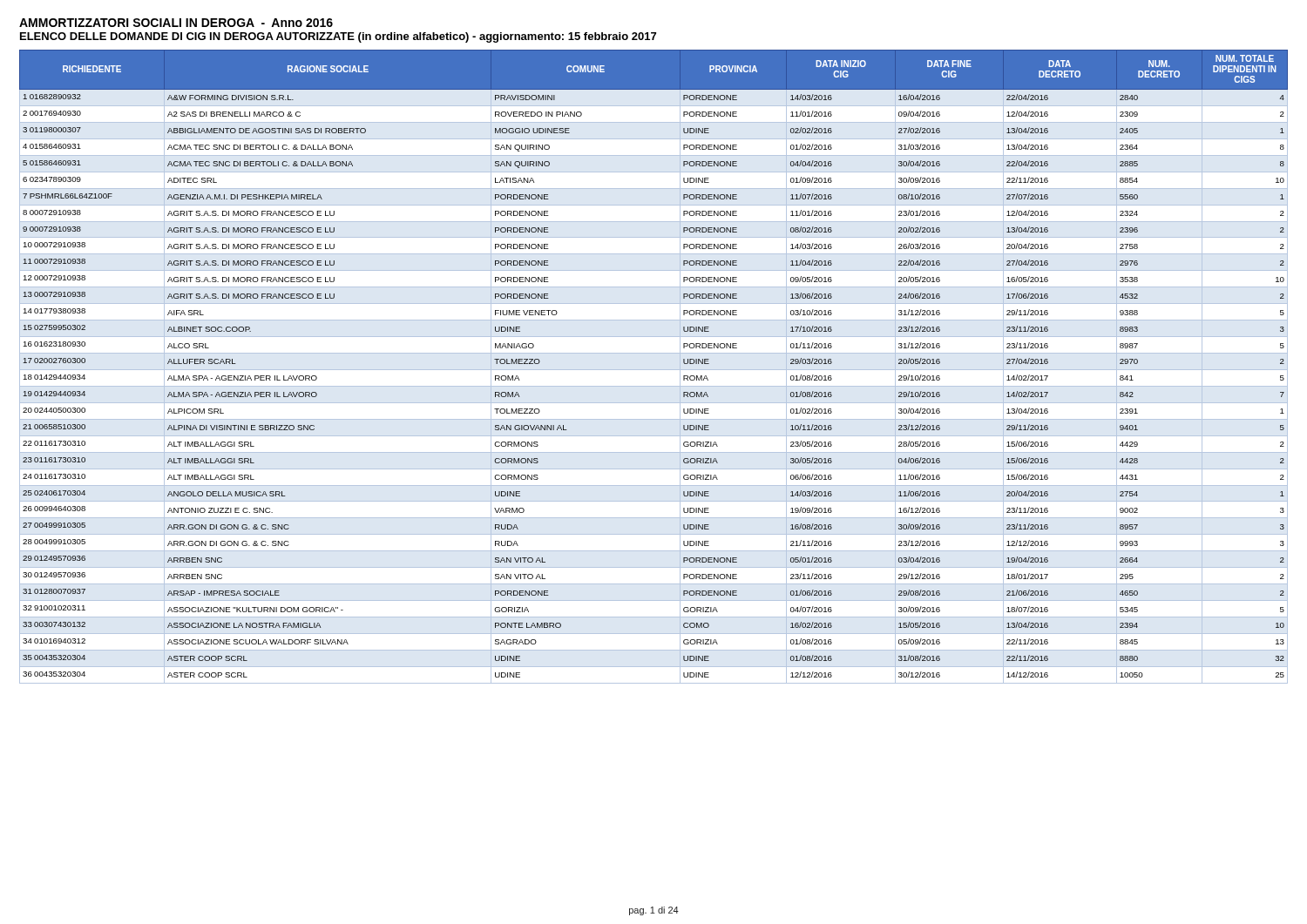Select the table that reads "AIFA SRL"
This screenshot has width=1307, height=924.
(654, 367)
